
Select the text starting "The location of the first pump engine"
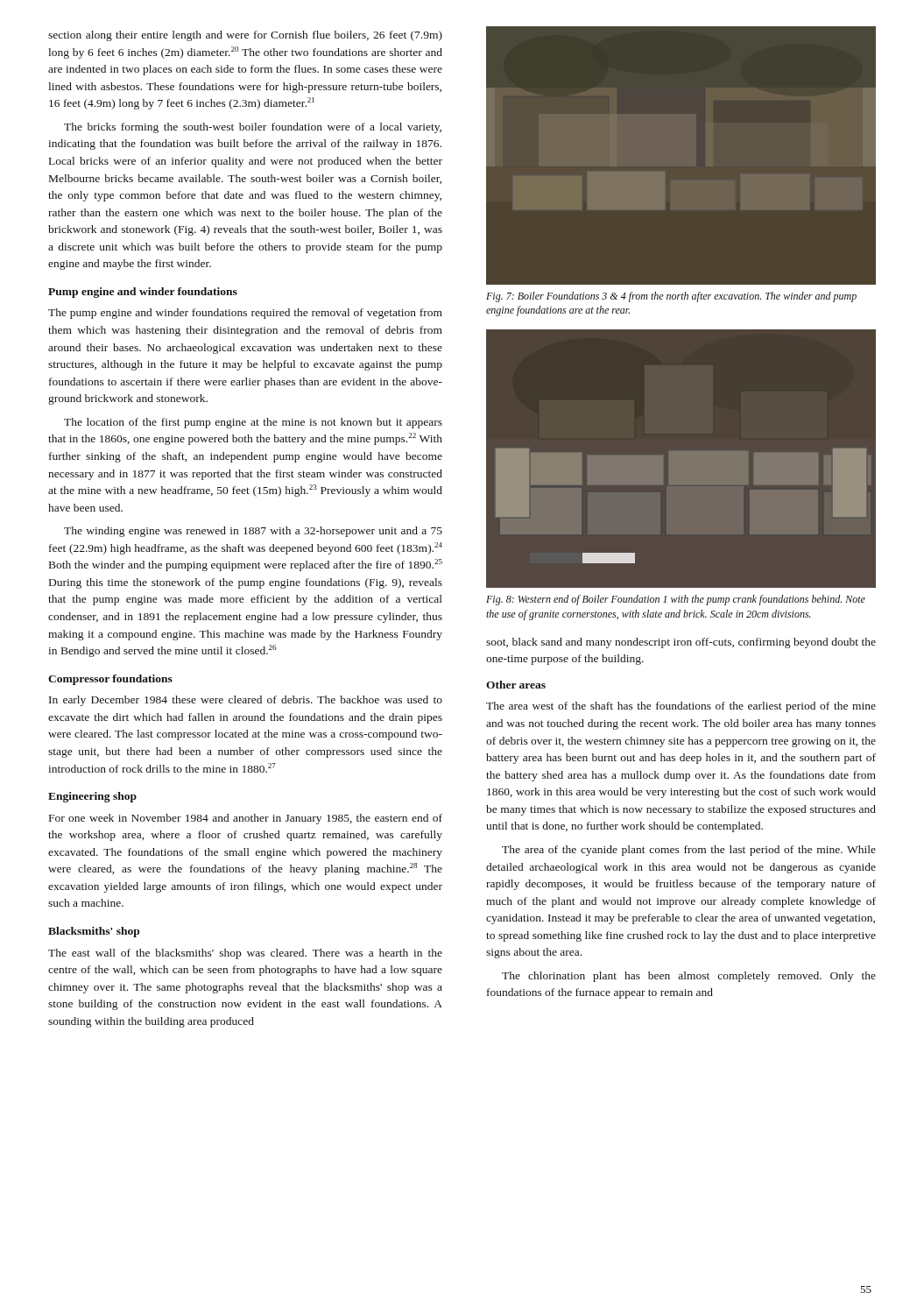[x=245, y=465]
